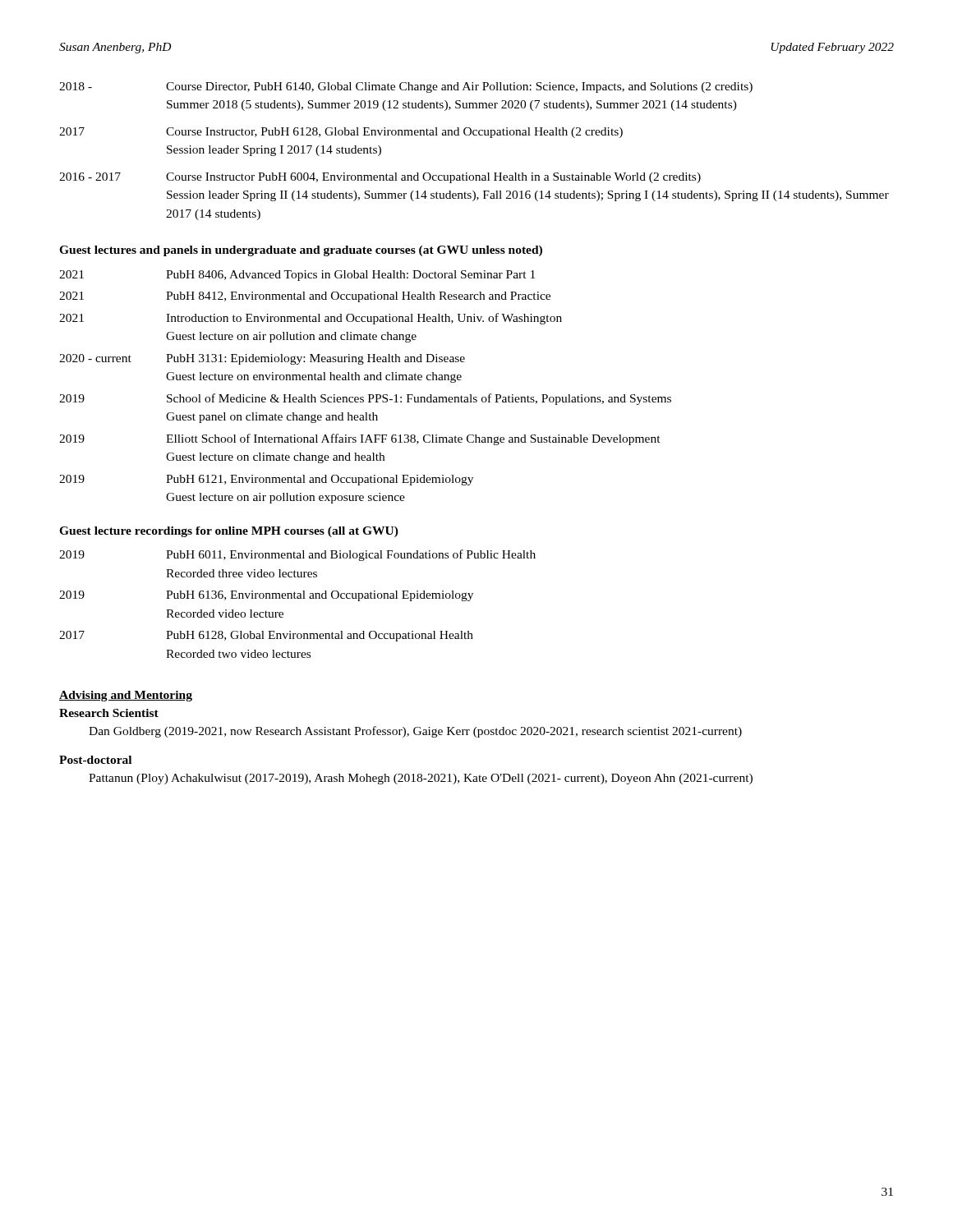
Task: Locate the list item containing "2021 PubH 8406,"
Action: 476,274
